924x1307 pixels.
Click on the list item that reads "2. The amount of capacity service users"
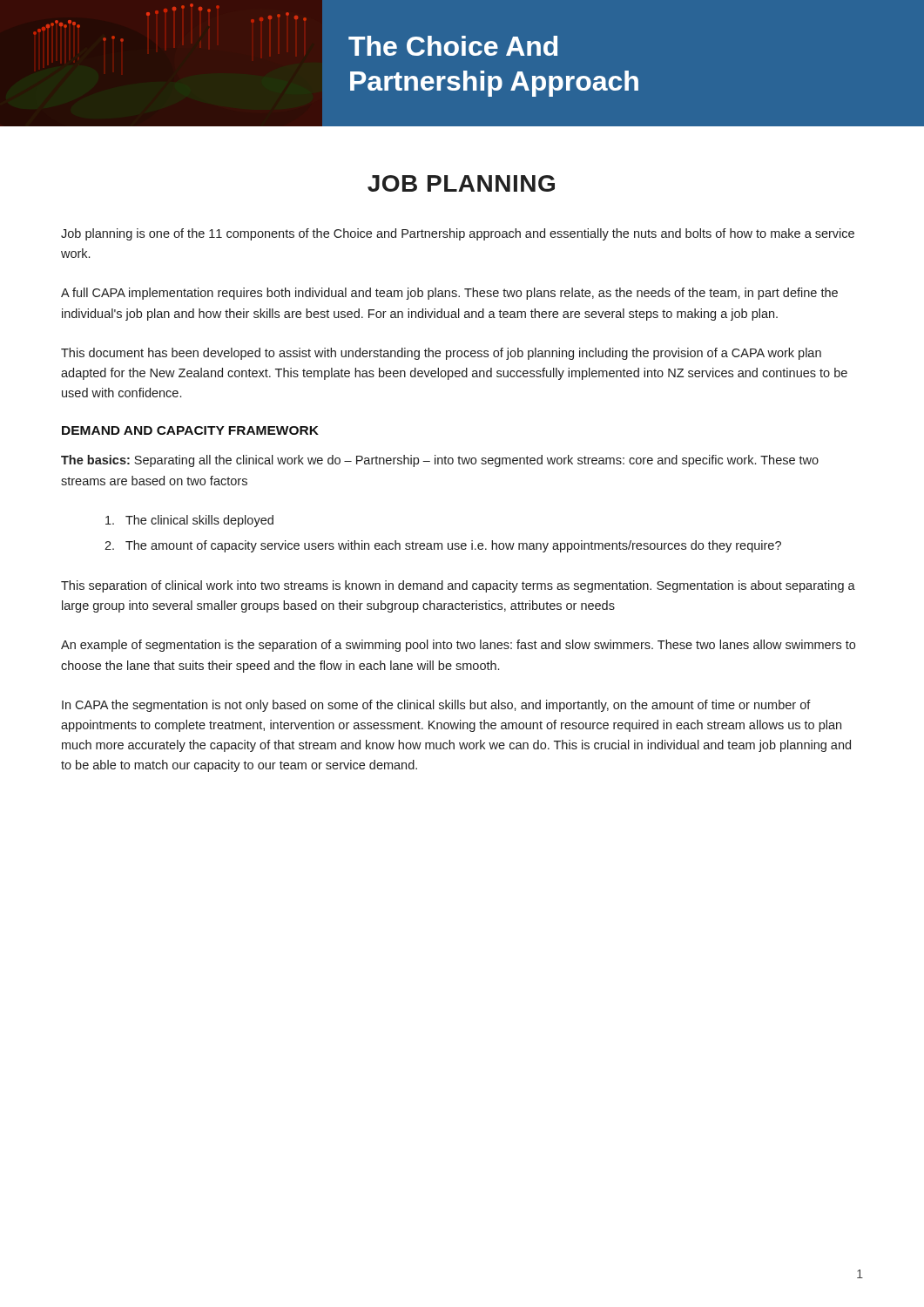point(443,545)
